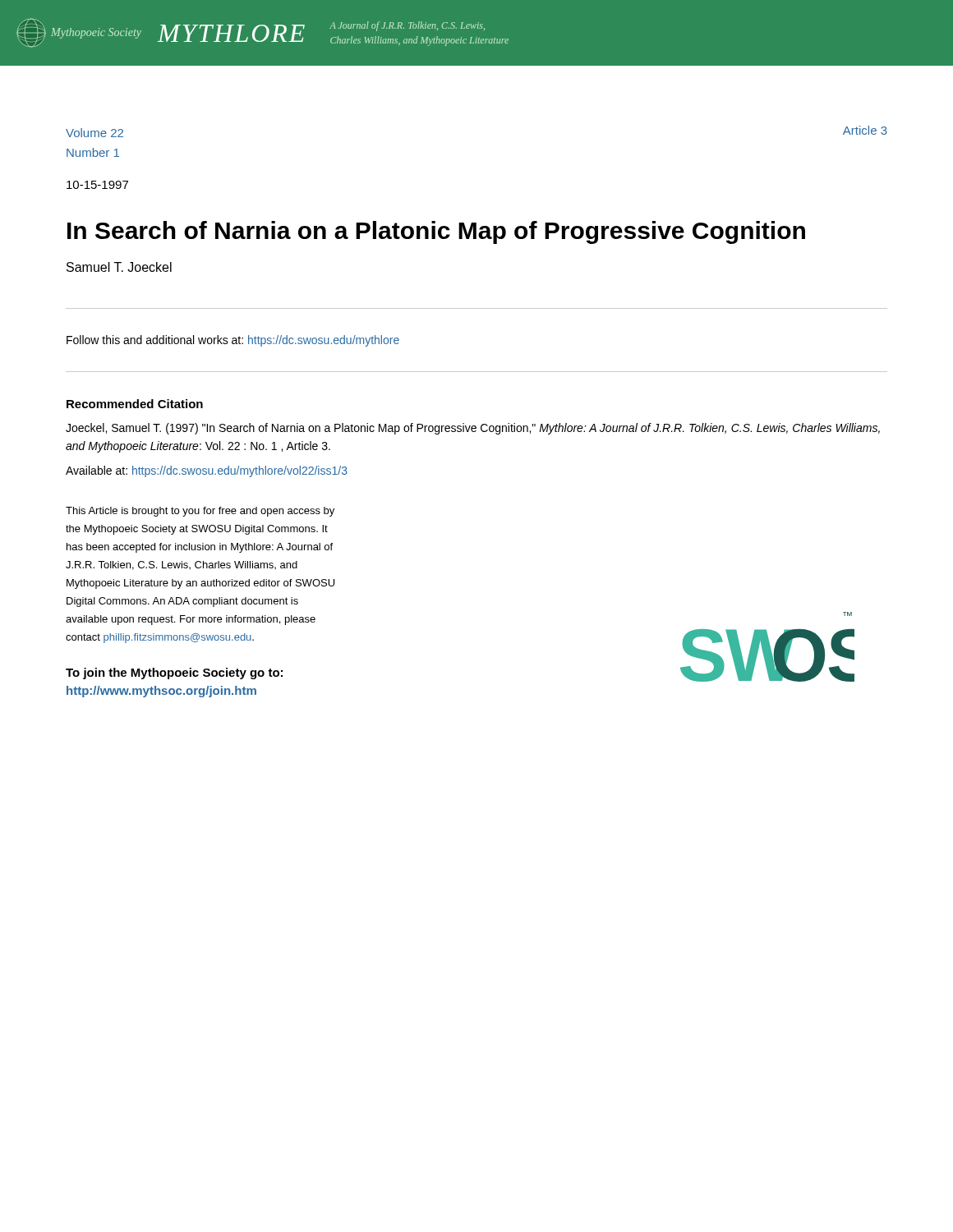
Task: Point to the element starting "Samuel T. Joeckel"
Action: click(119, 267)
